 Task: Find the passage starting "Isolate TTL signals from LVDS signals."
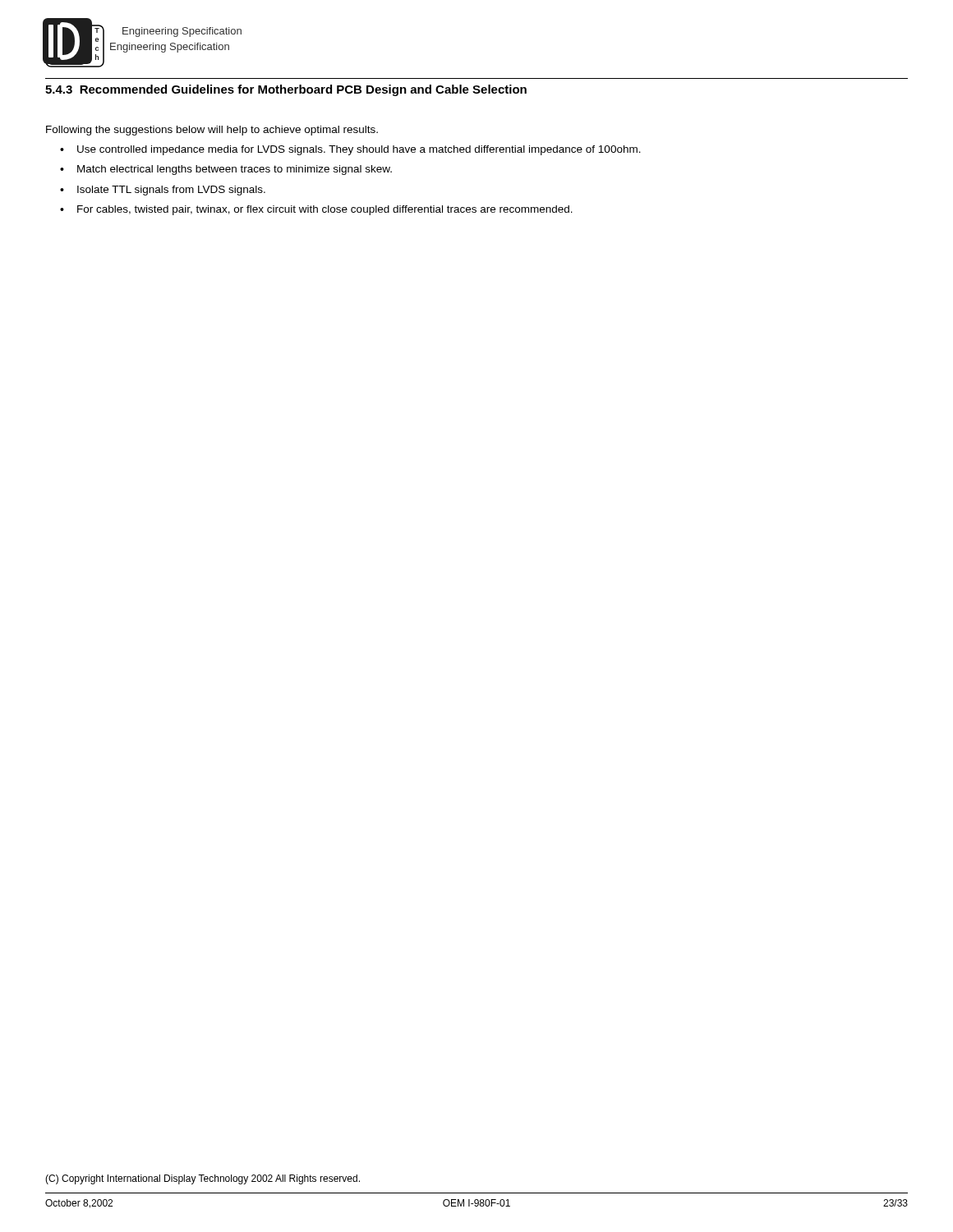tap(171, 189)
